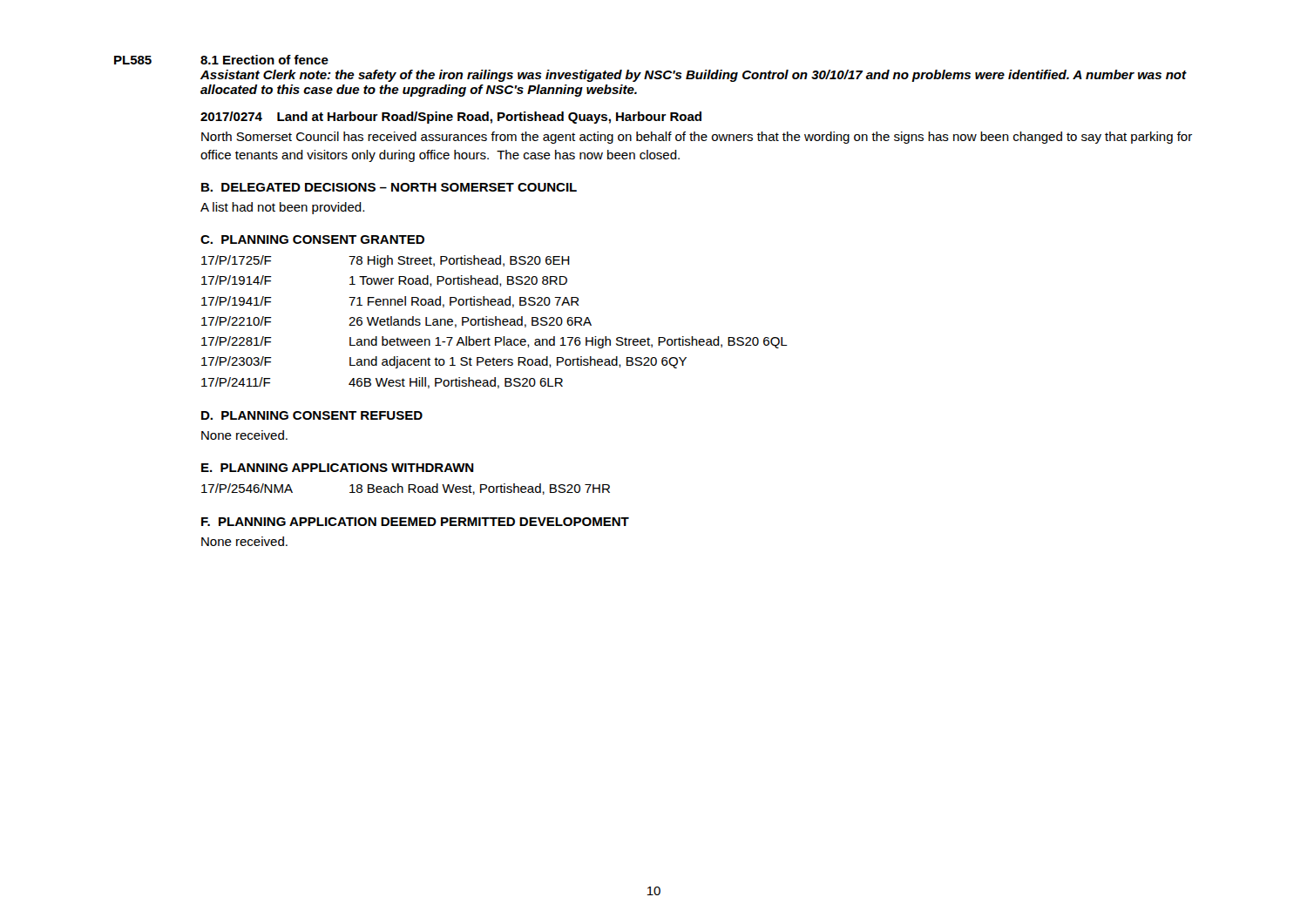Find the passage starting "17/P/2411/F 46B West"

pyautogui.click(x=382, y=383)
